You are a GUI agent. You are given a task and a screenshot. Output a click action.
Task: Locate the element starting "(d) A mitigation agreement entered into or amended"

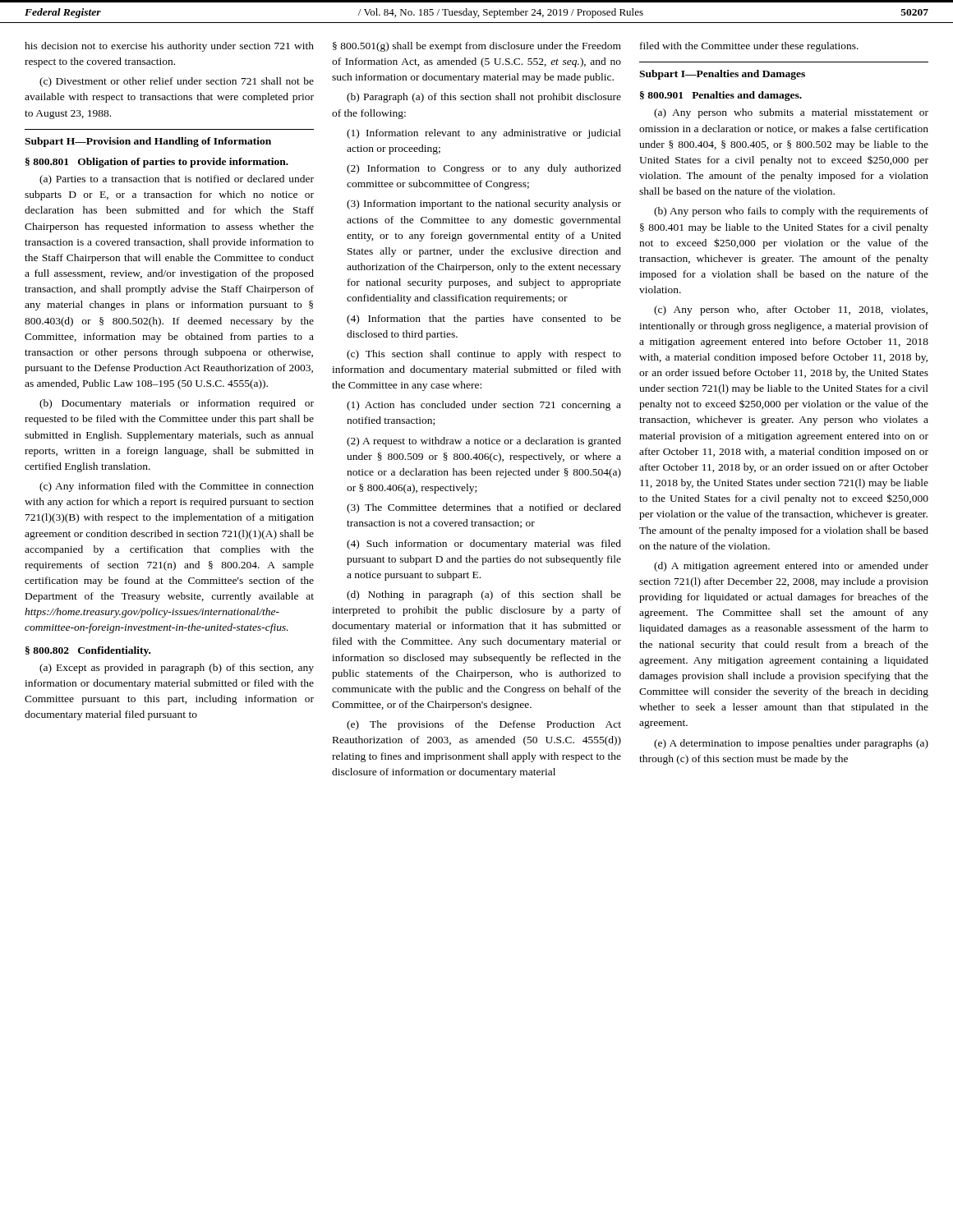(784, 644)
